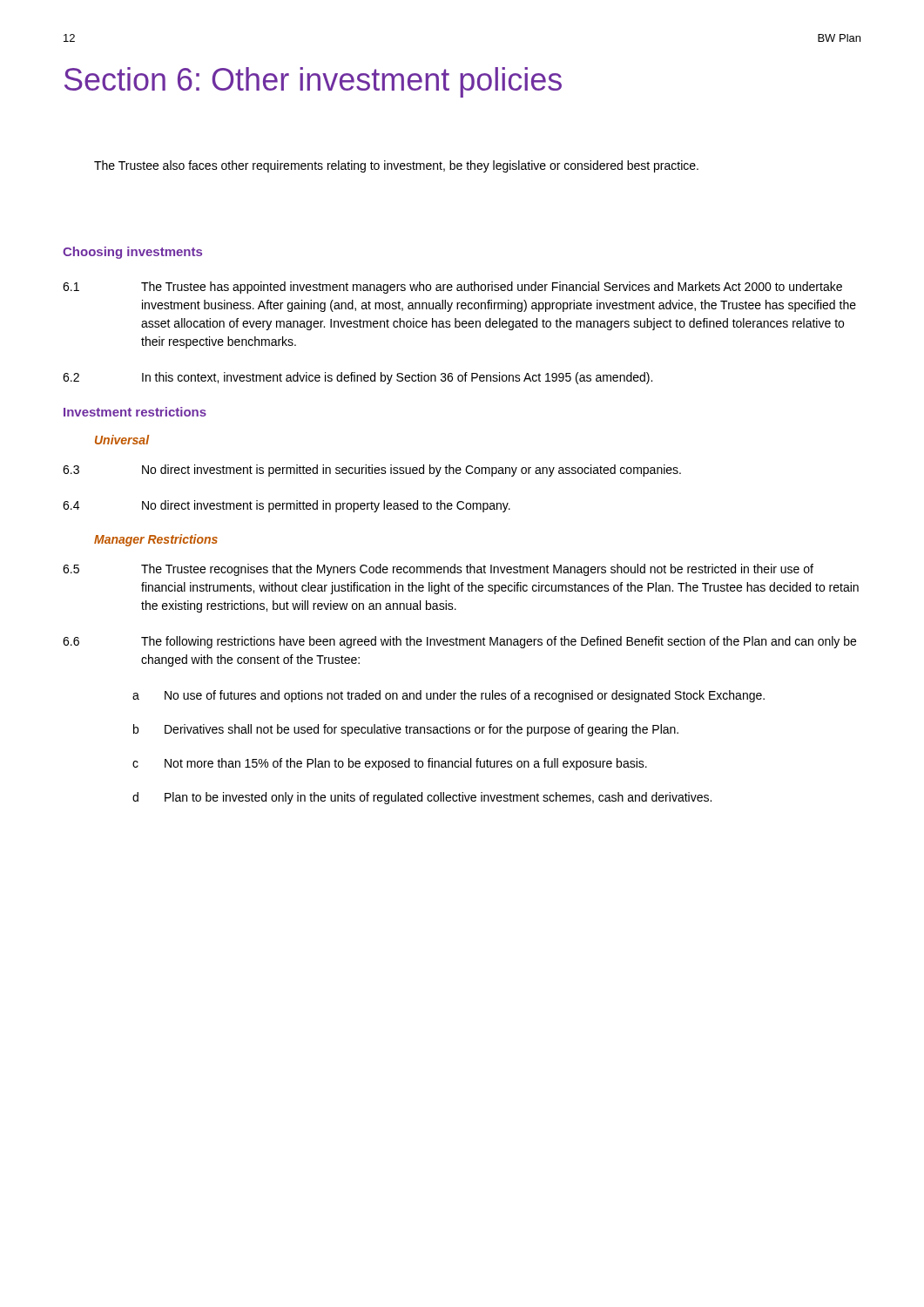Locate the block of text that opens with "c Not more"
Viewport: 924px width, 1307px height.
[497, 764]
